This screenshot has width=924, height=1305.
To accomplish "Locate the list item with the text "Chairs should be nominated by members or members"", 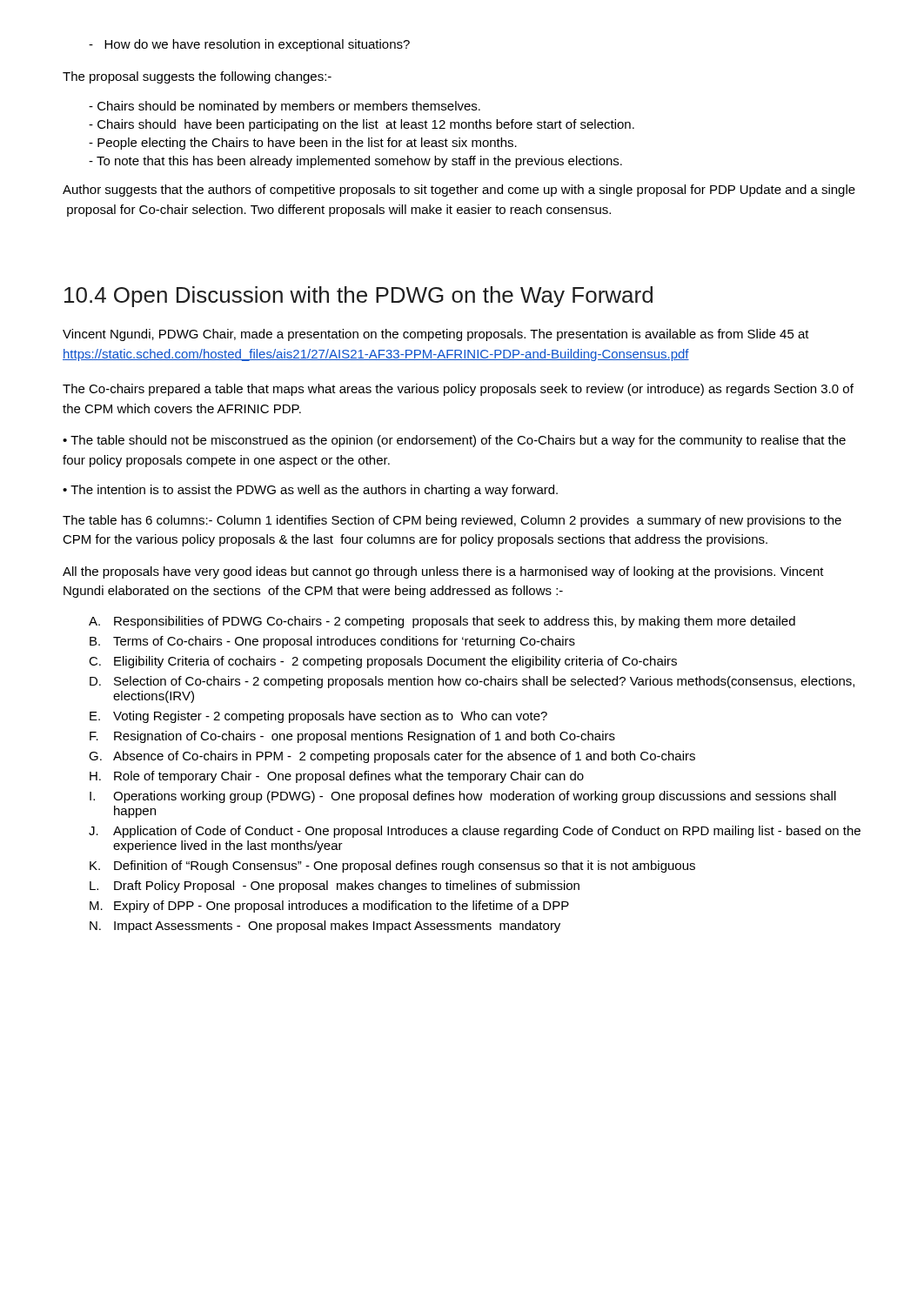I will 289,106.
